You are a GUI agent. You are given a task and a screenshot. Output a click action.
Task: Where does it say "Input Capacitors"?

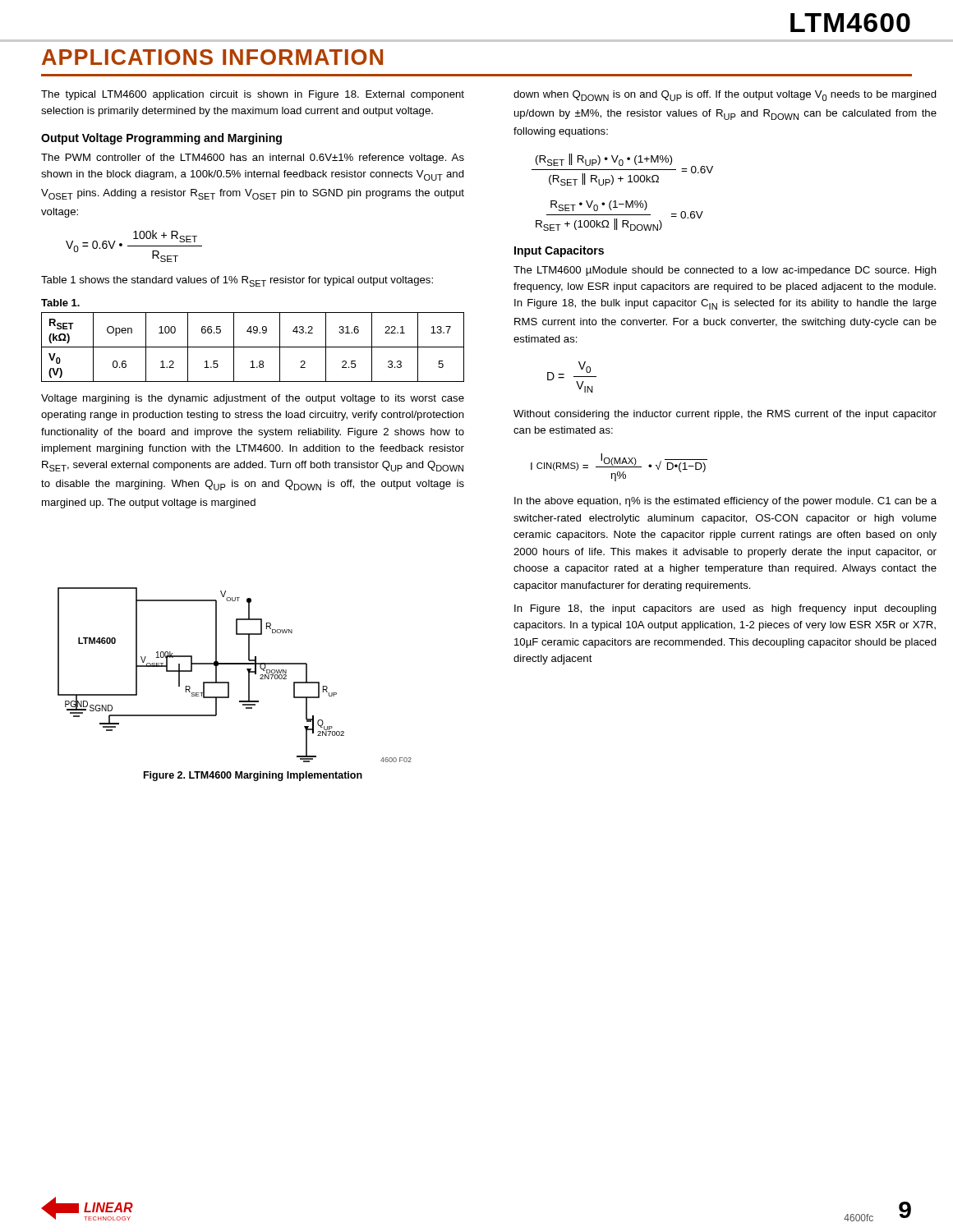(x=559, y=250)
